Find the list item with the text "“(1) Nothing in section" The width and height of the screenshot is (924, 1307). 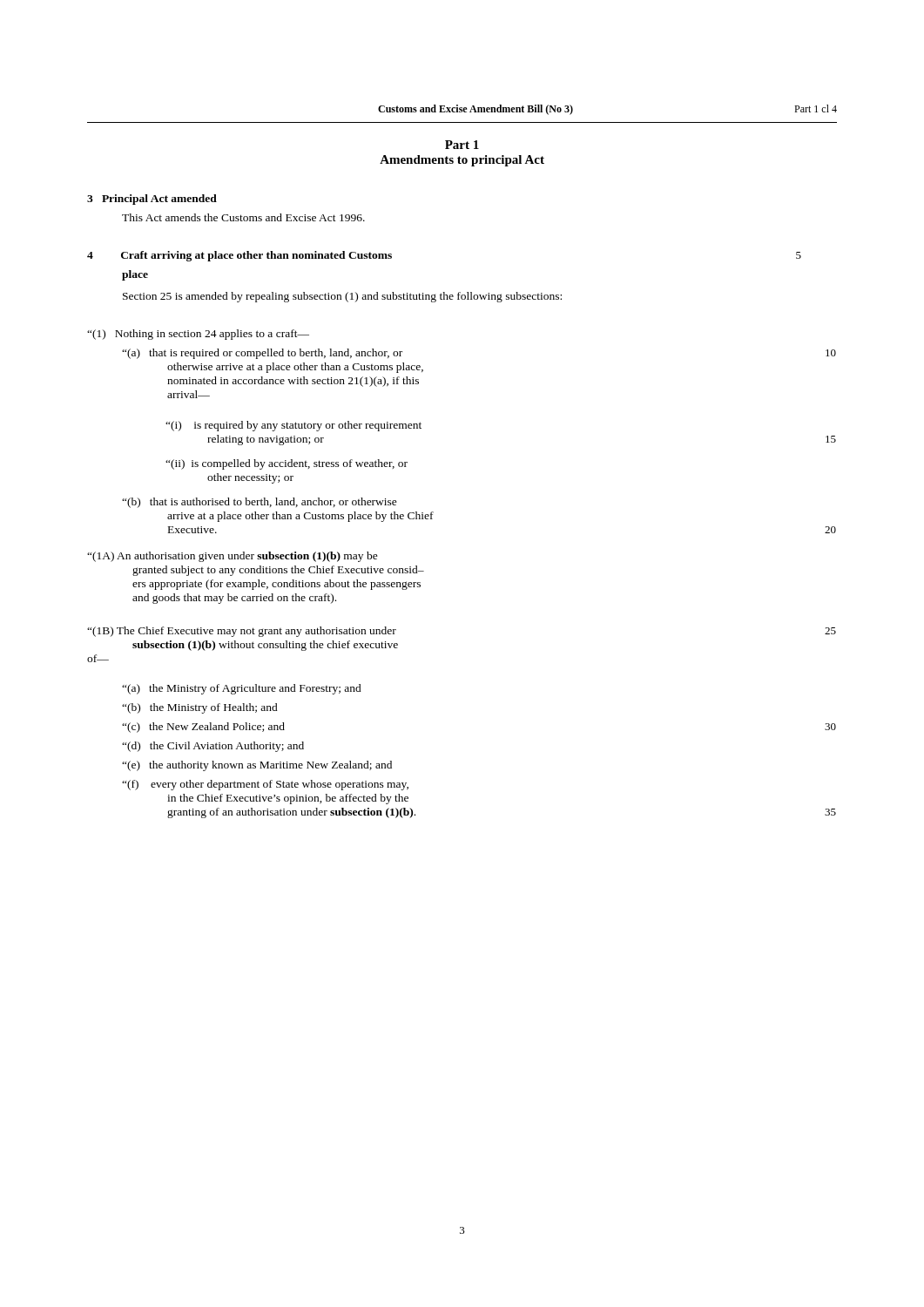(198, 333)
